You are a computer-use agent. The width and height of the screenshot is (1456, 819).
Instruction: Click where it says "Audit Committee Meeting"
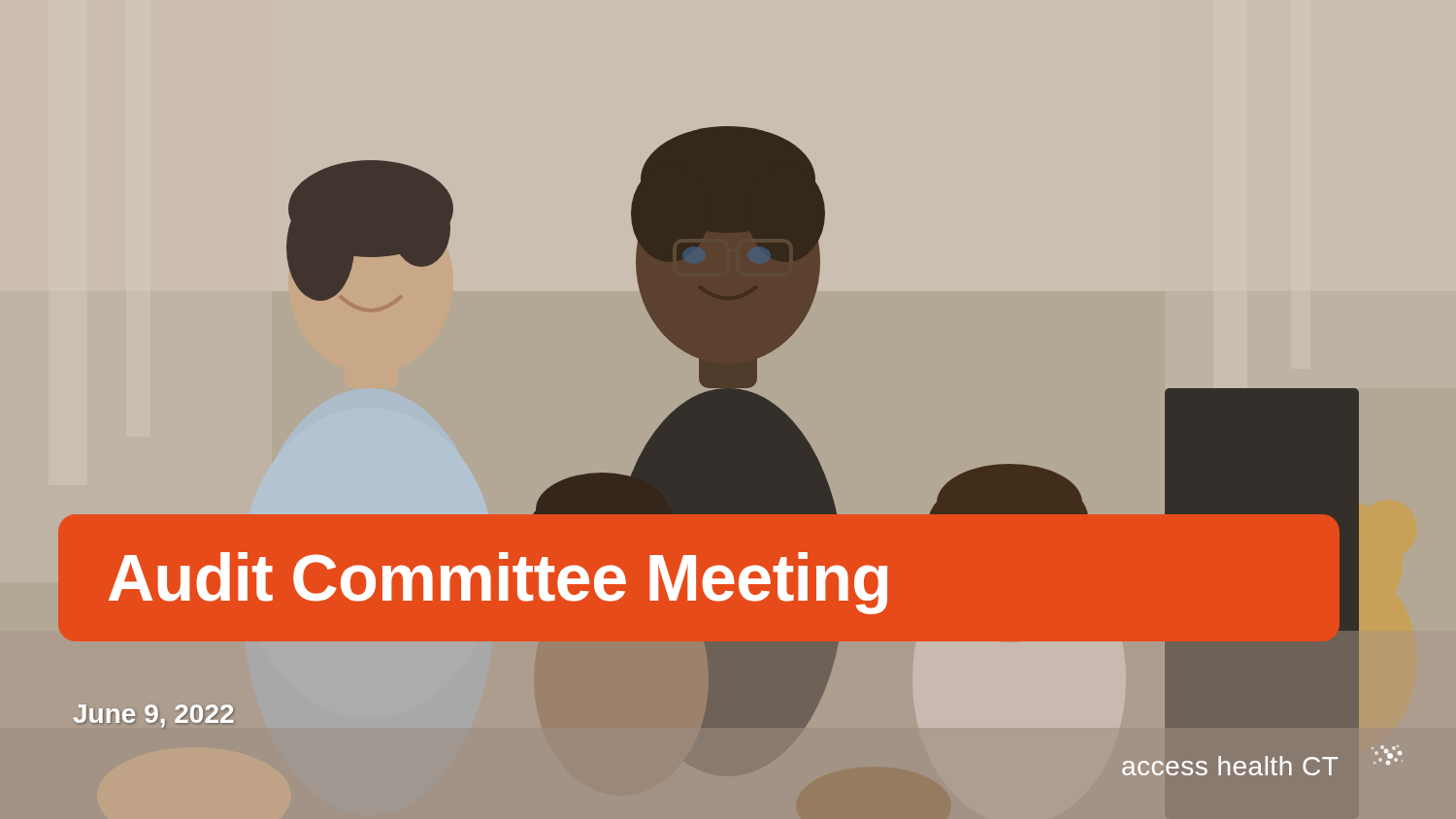pyautogui.click(x=699, y=577)
